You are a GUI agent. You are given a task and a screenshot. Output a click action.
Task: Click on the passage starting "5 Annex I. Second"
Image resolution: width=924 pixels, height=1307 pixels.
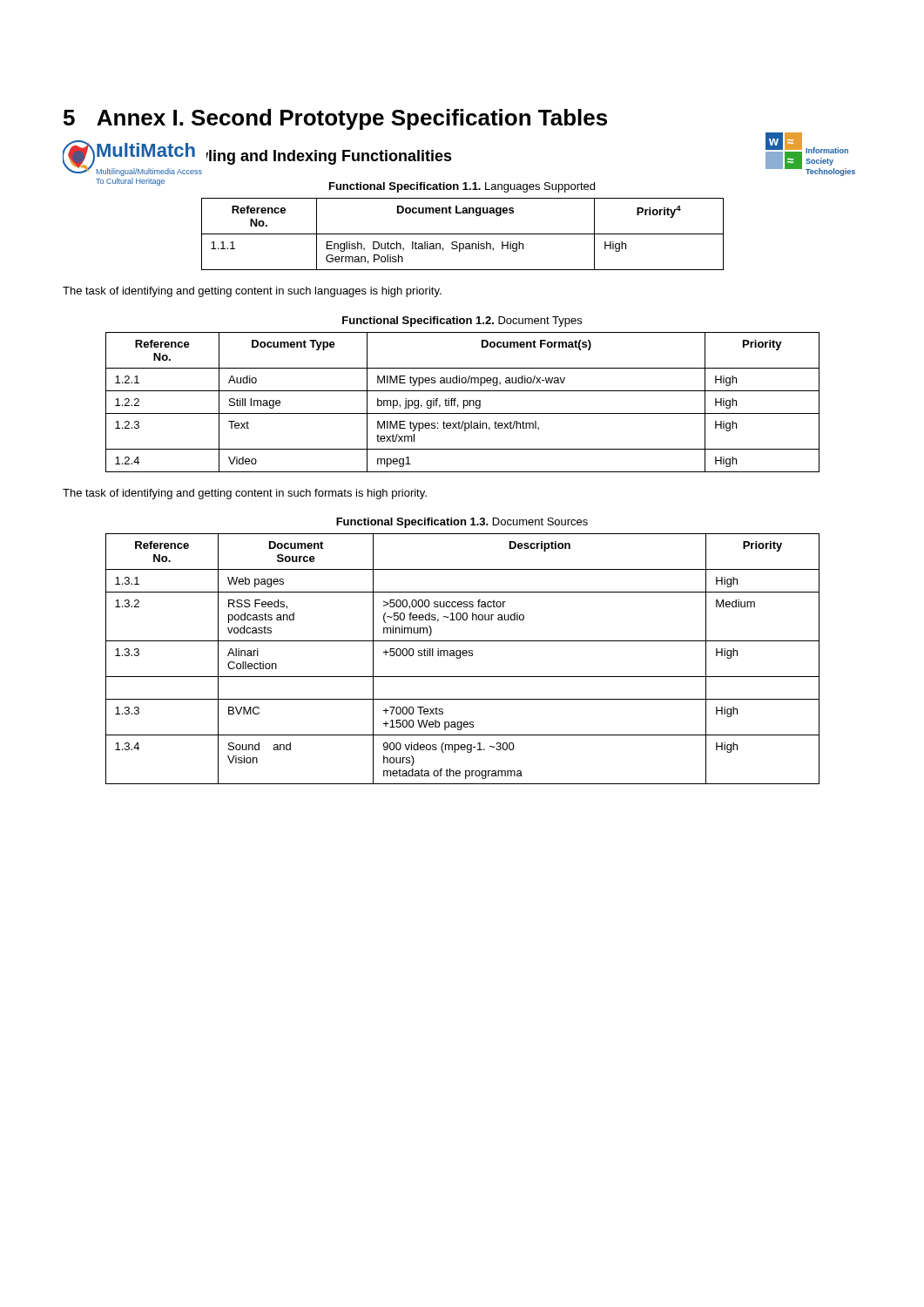(x=335, y=118)
